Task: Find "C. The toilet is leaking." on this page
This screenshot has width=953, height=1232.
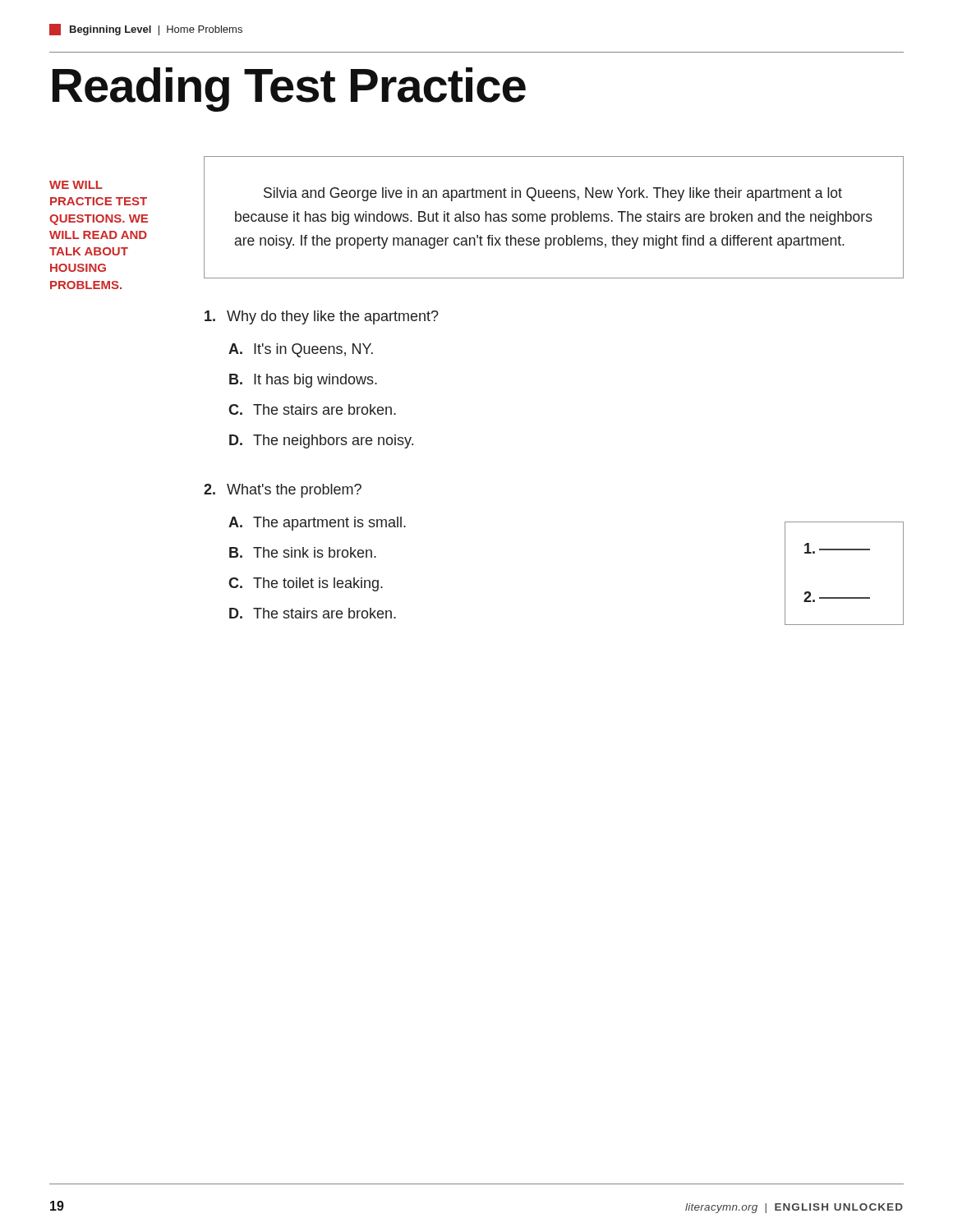Action: [x=306, y=583]
